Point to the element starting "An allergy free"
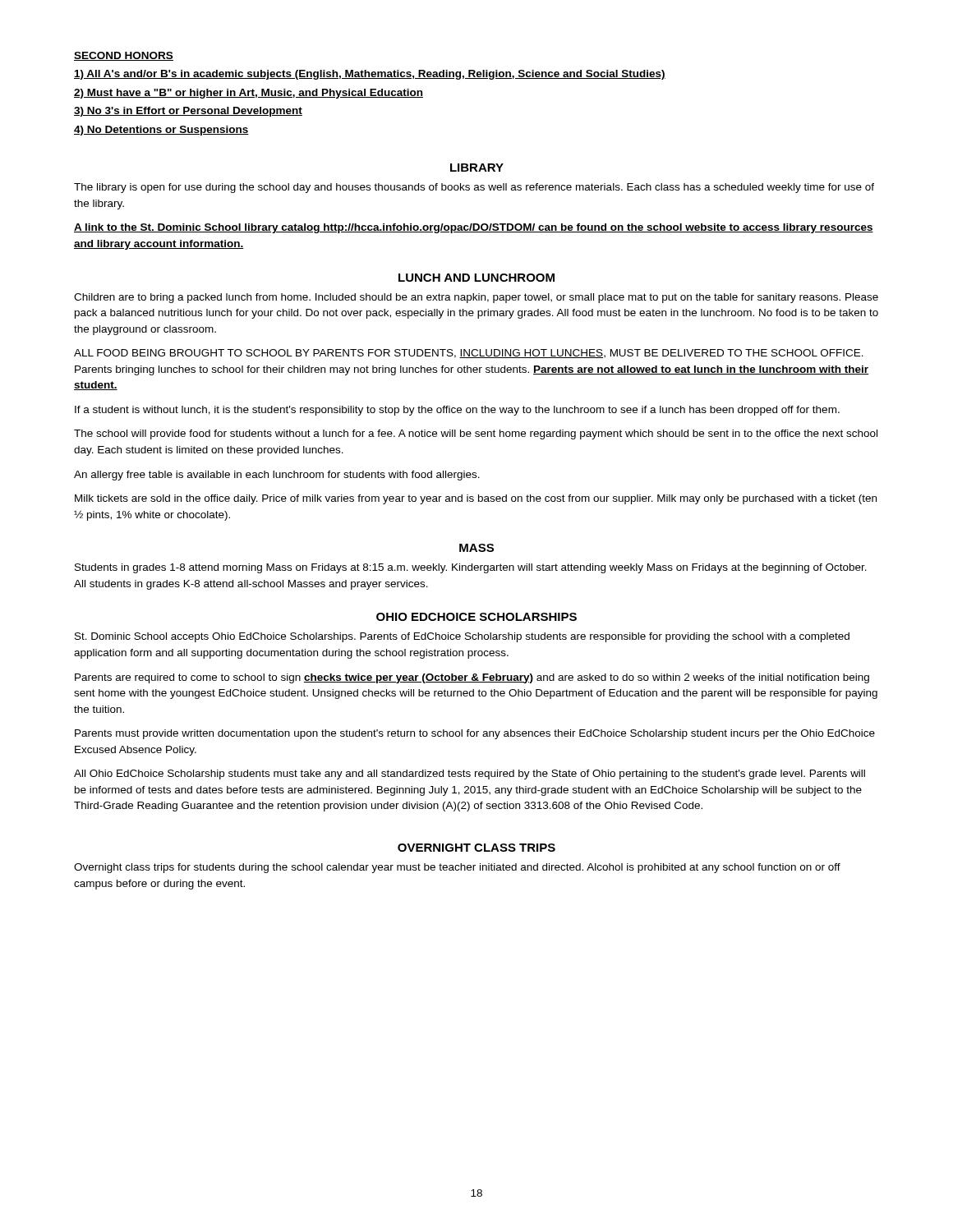The image size is (953, 1232). click(277, 474)
